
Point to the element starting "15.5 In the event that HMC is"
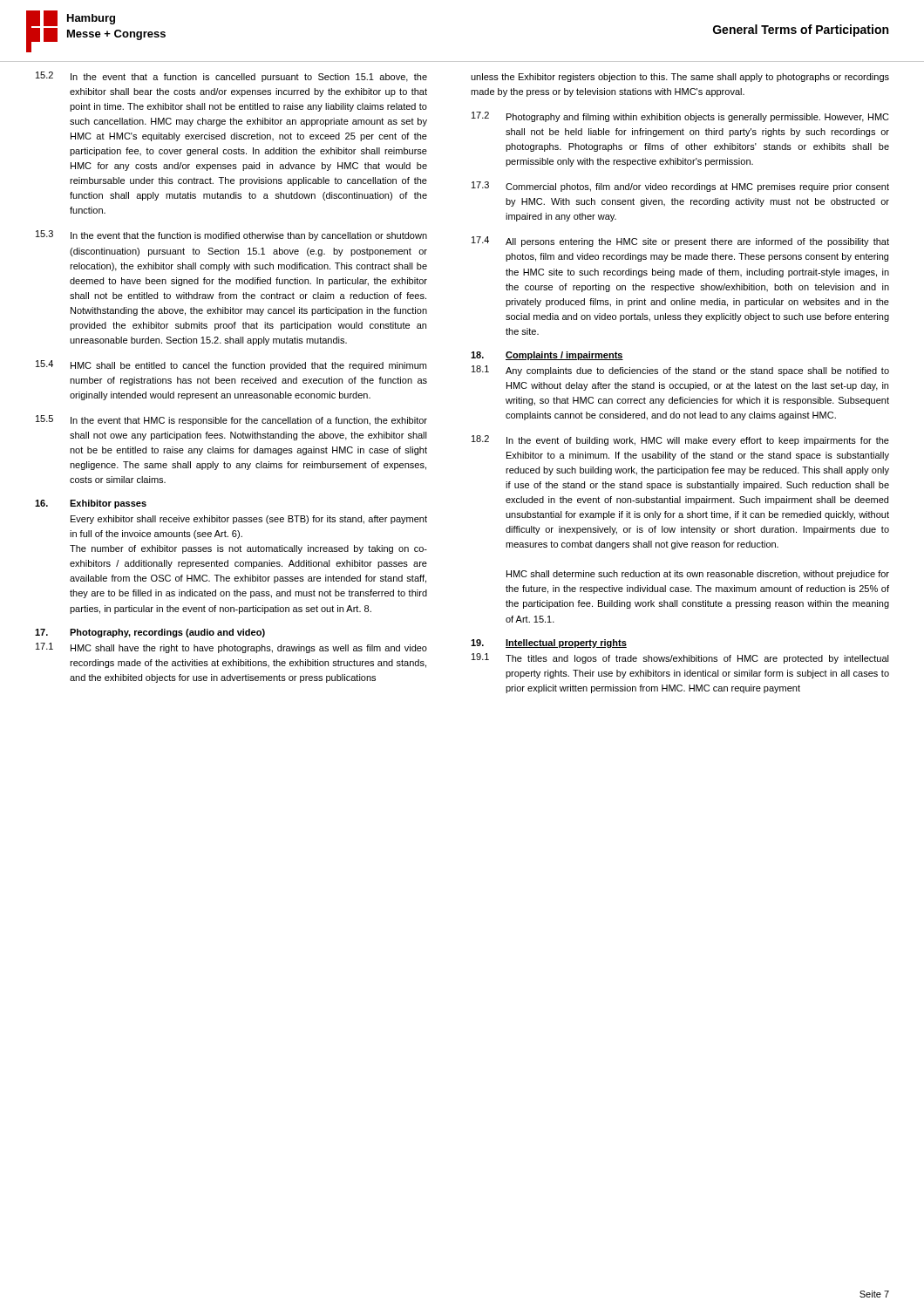(x=231, y=450)
